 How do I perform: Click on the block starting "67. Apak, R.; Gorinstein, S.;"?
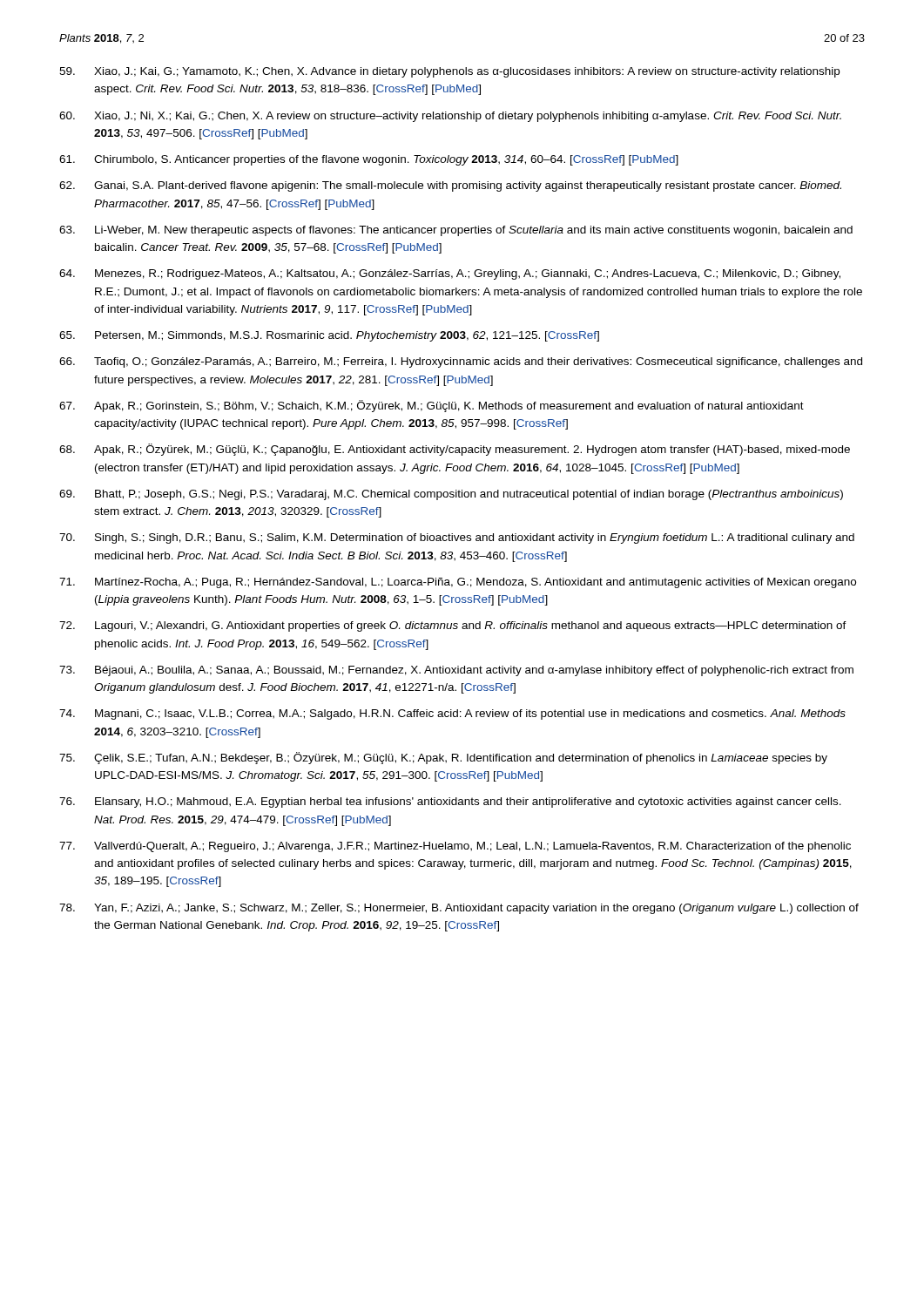(x=462, y=415)
